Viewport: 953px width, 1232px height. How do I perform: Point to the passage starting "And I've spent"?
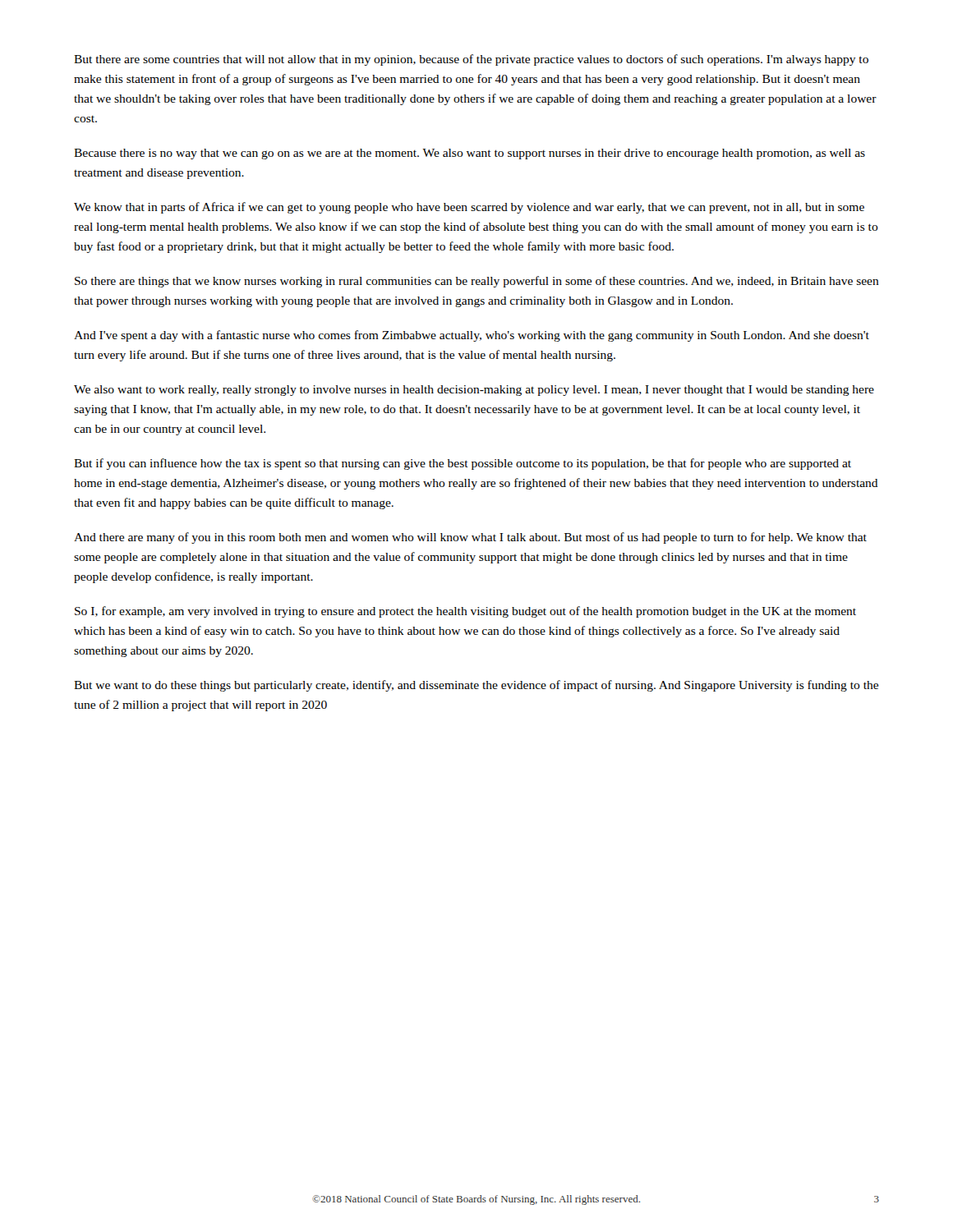476,345
